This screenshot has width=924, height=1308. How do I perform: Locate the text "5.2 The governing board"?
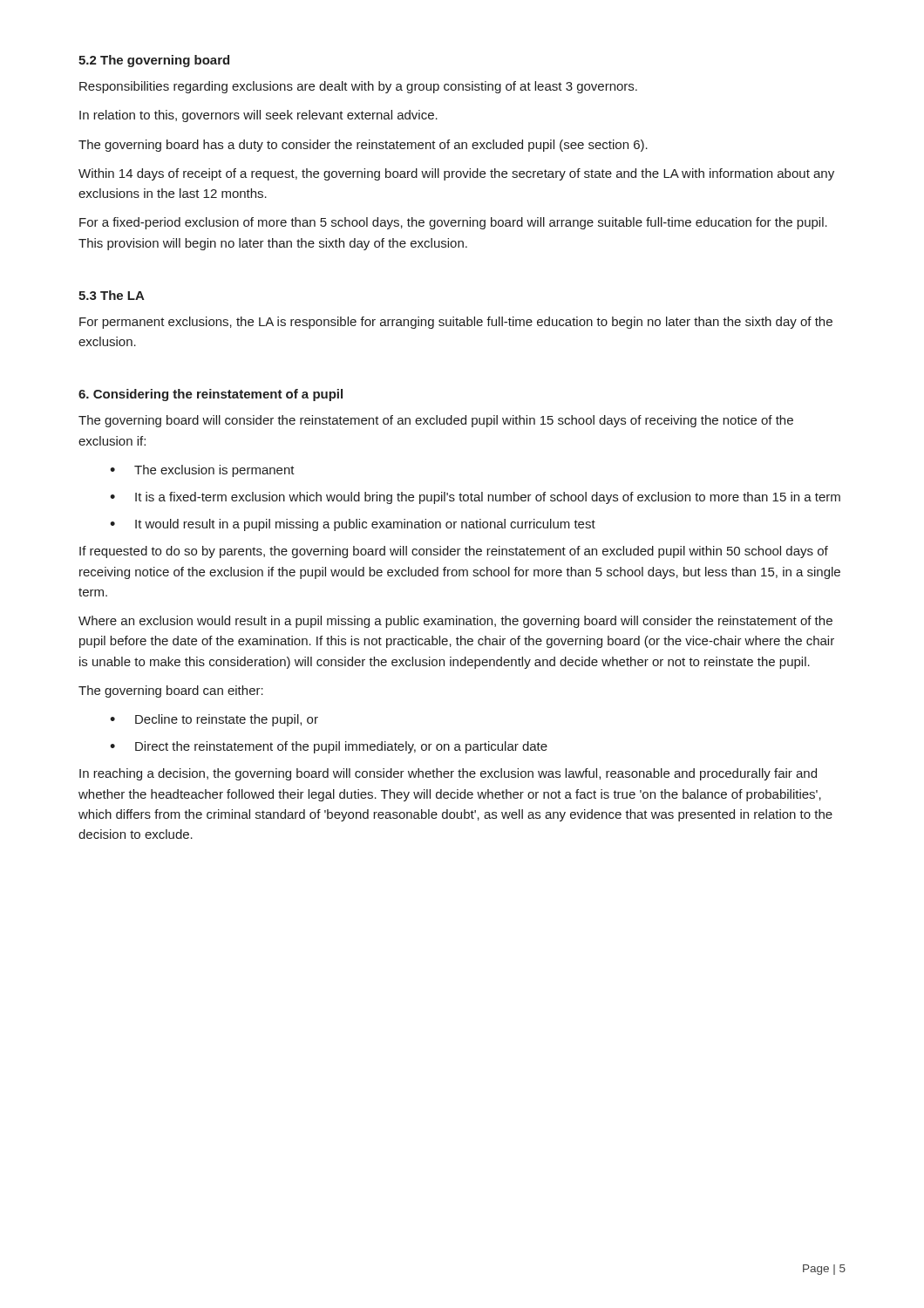[154, 60]
